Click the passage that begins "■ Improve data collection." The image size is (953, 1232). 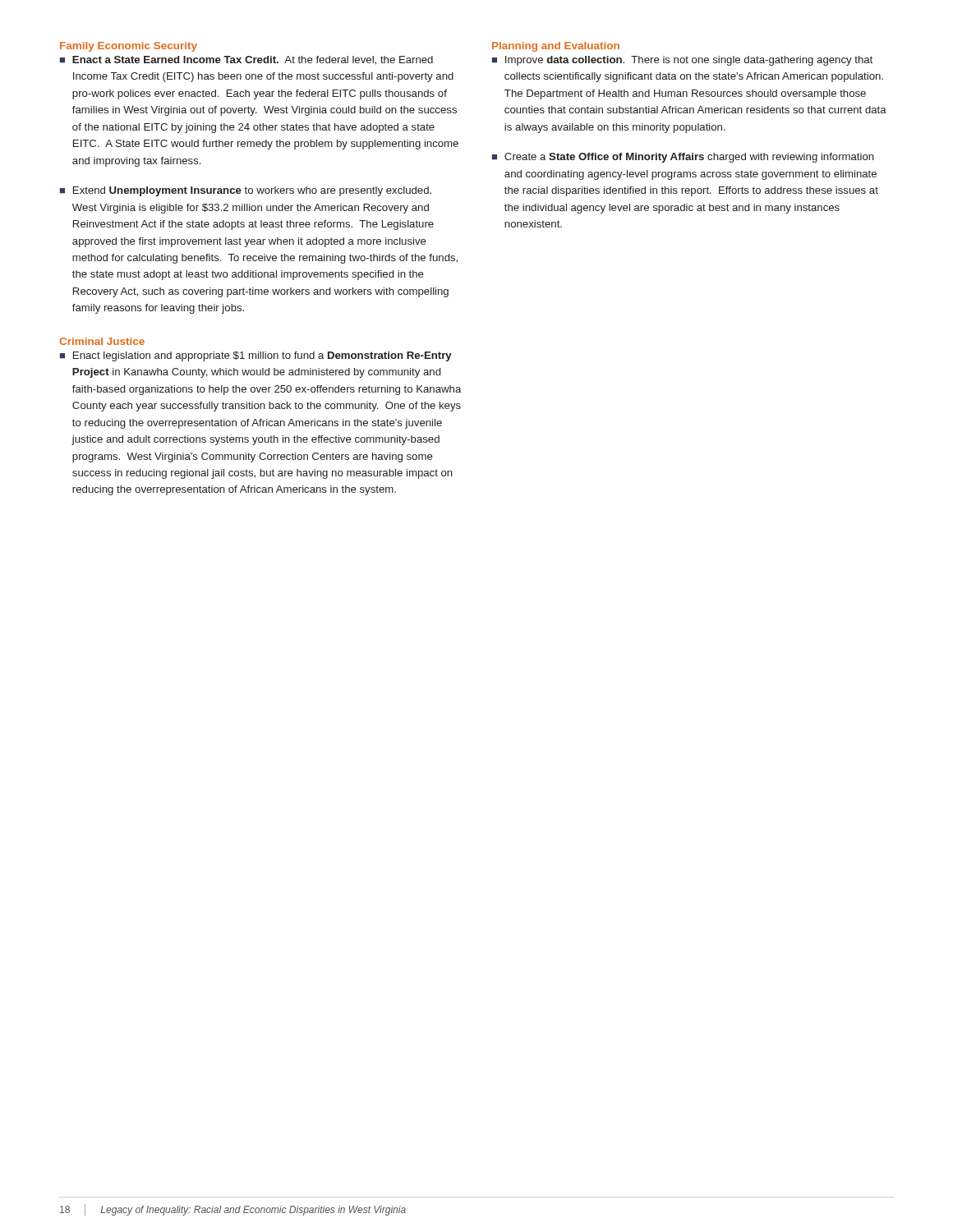tap(693, 94)
